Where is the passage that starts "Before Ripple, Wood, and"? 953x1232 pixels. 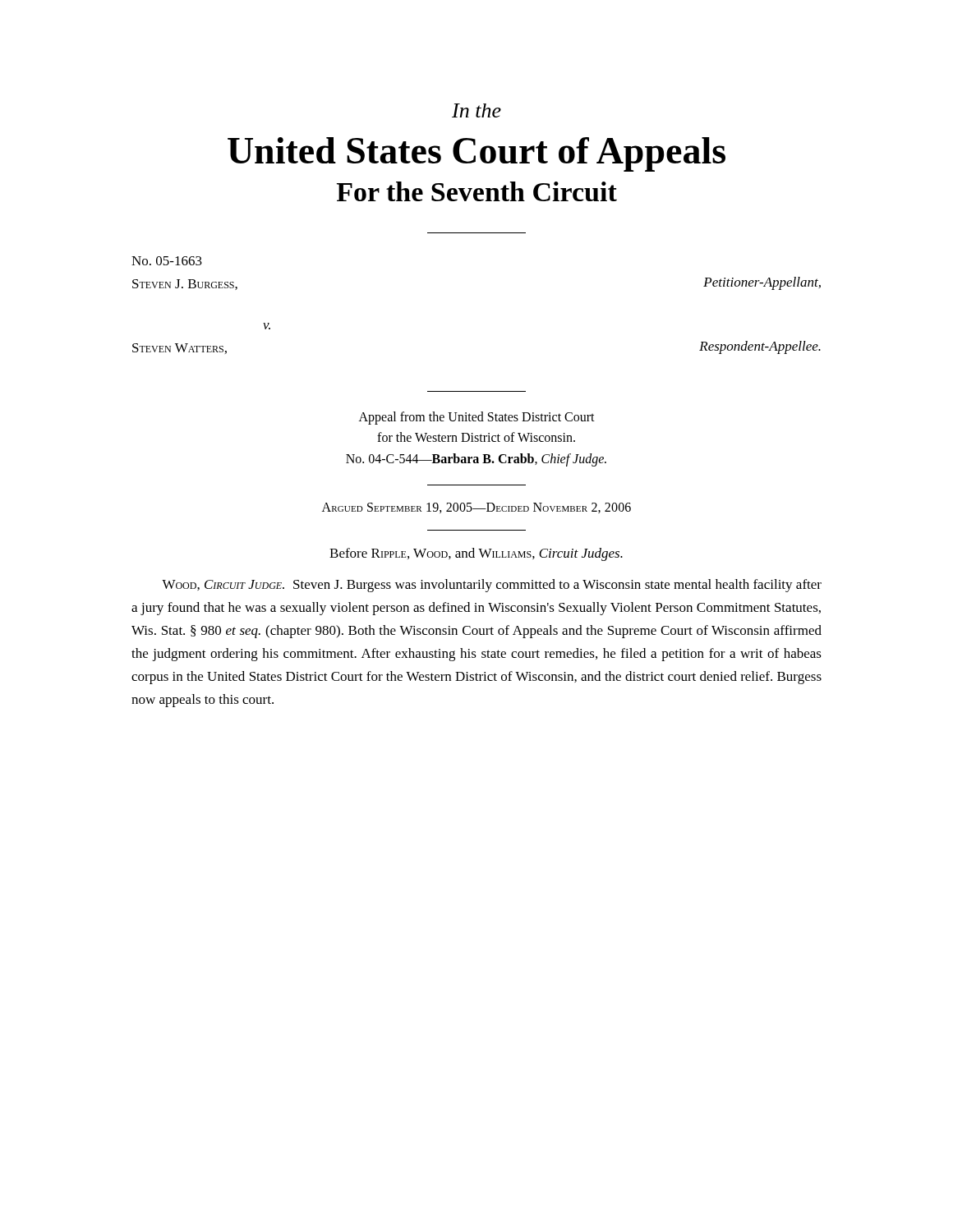click(x=476, y=553)
